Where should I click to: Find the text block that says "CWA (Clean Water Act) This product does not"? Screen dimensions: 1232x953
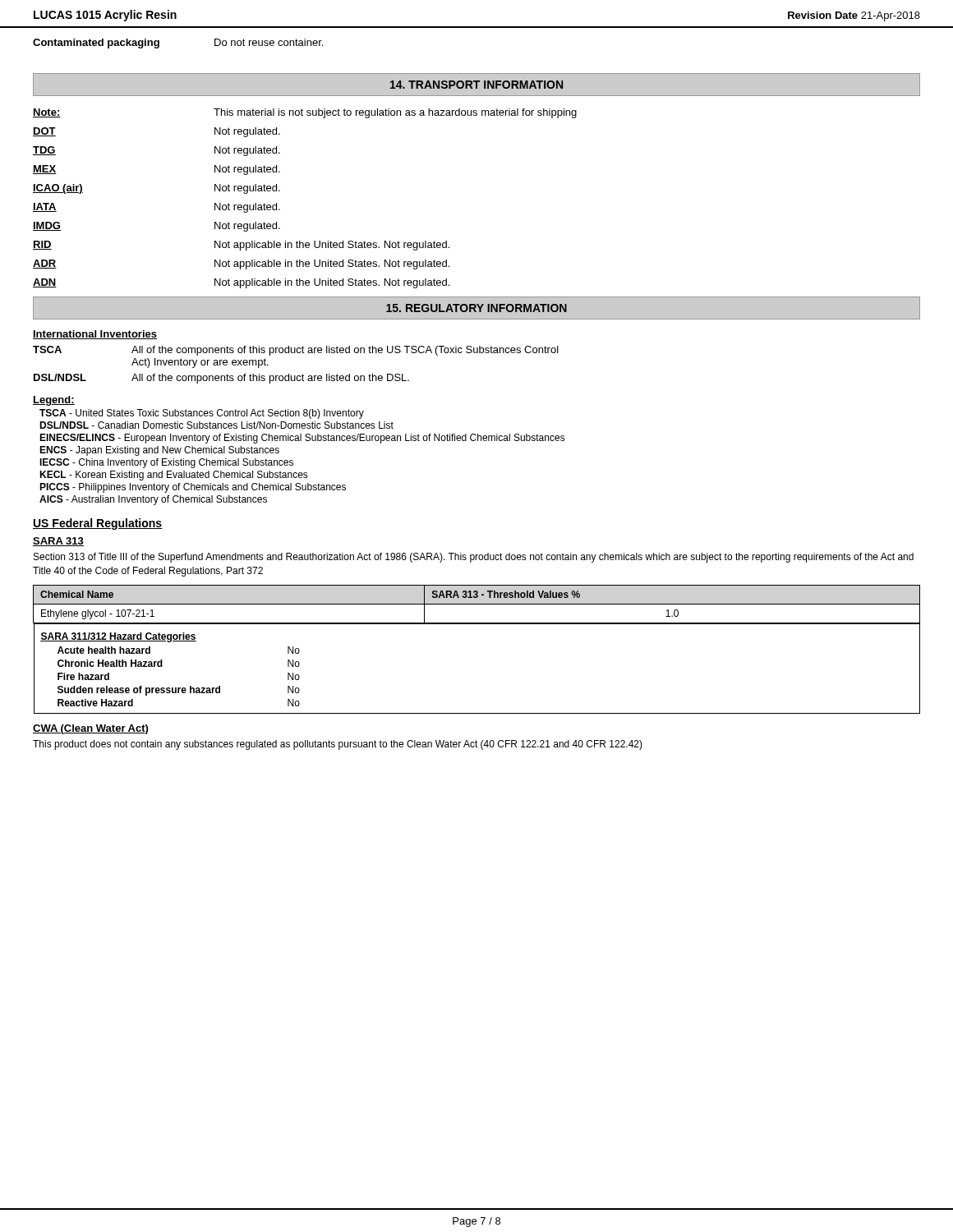click(476, 736)
